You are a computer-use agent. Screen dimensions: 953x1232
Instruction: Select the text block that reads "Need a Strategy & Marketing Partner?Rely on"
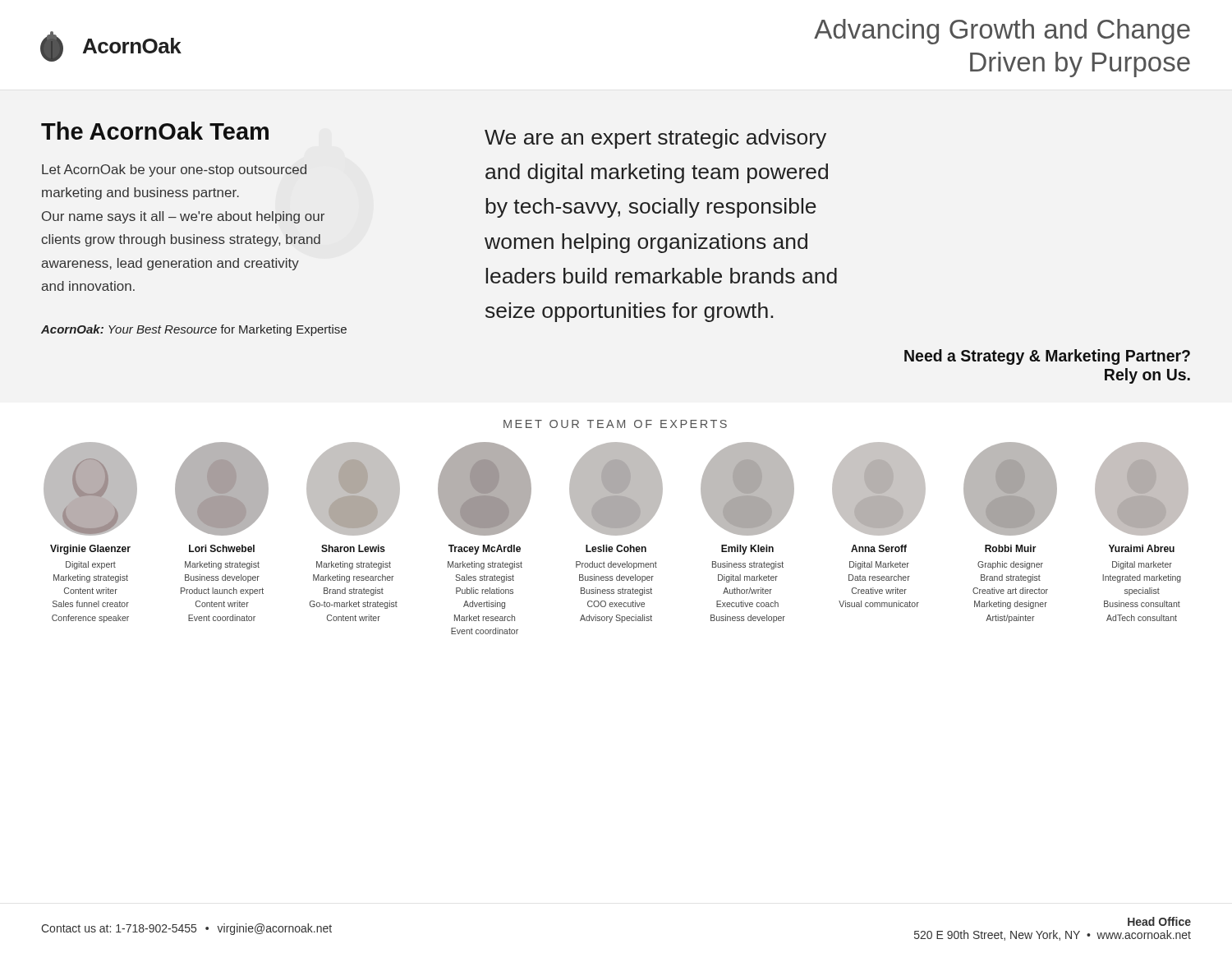(x=1047, y=365)
